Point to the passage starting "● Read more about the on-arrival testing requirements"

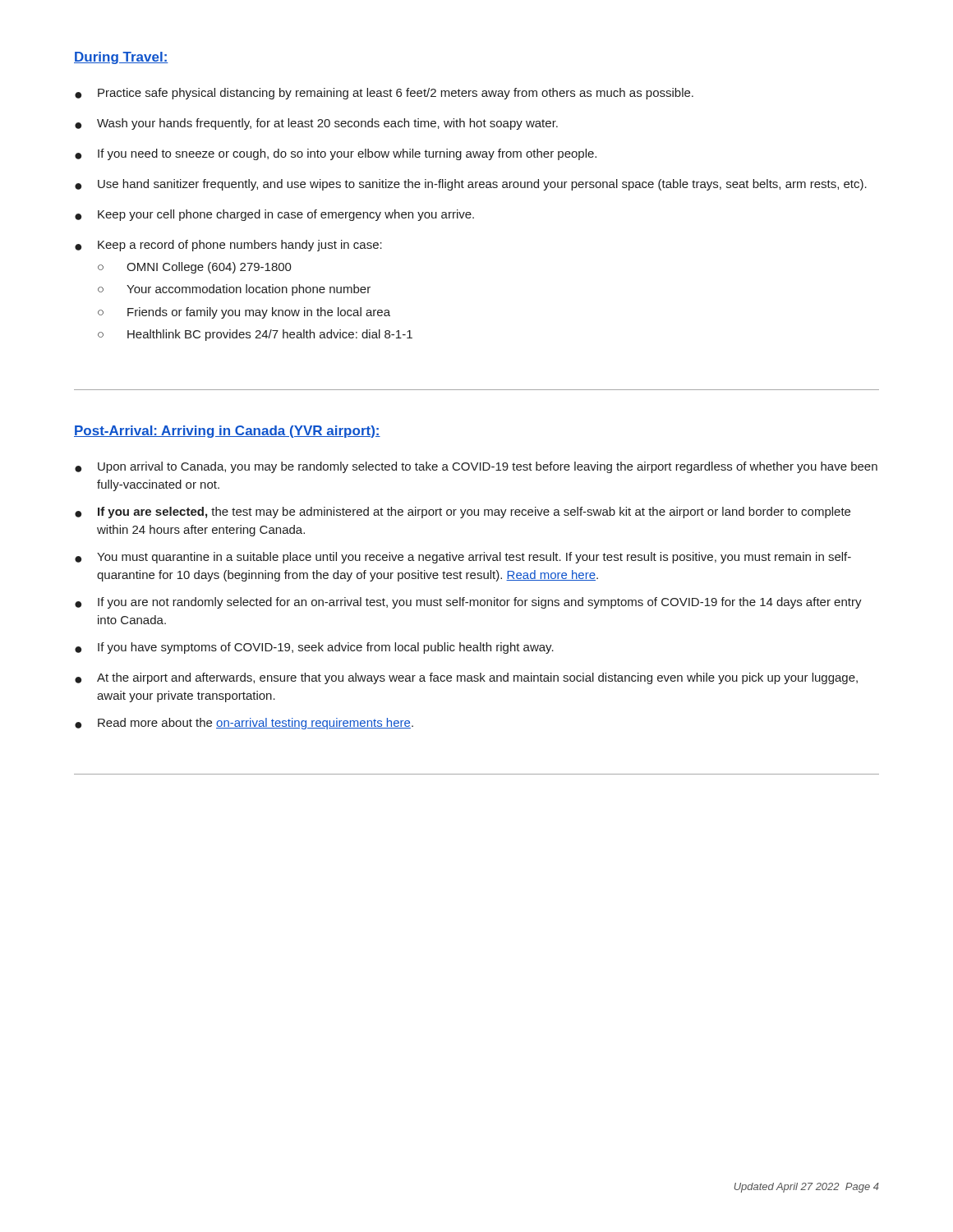click(244, 724)
